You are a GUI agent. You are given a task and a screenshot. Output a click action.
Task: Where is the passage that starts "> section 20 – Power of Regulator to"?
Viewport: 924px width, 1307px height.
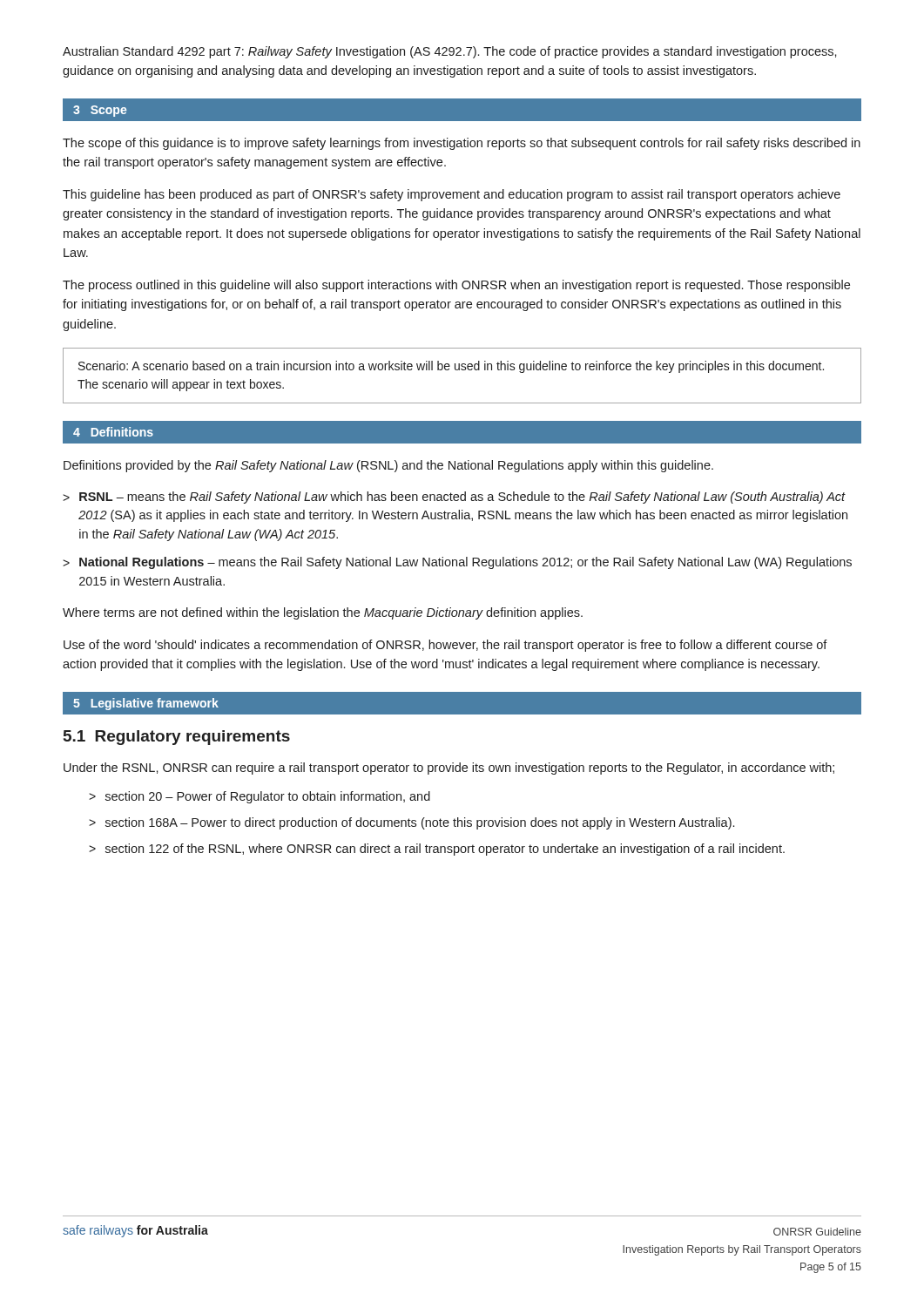click(x=260, y=797)
